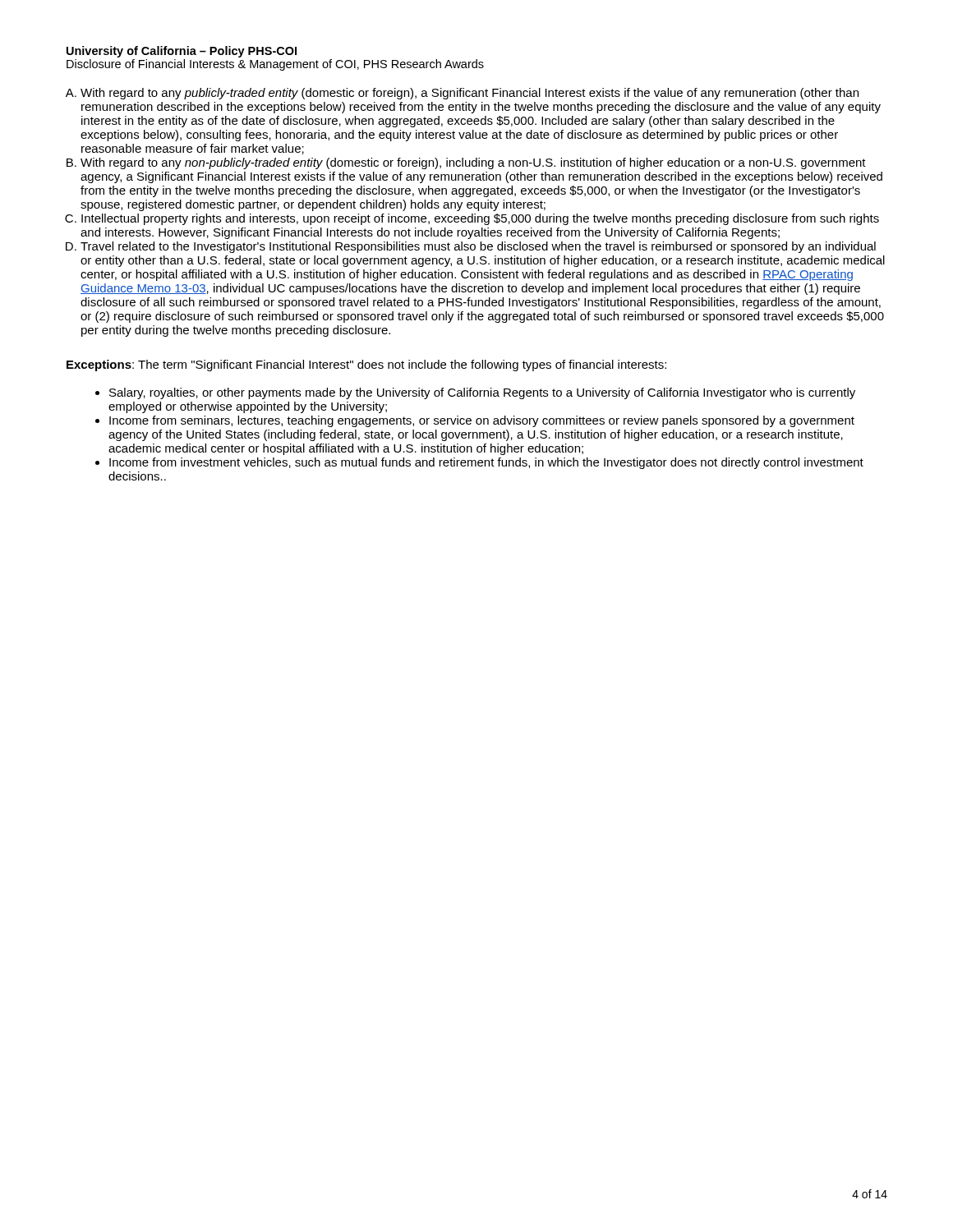Point to the passage starting "Income from seminars, lectures, teaching engagements, or service"
This screenshot has height=1232, width=953.
pyautogui.click(x=498, y=434)
